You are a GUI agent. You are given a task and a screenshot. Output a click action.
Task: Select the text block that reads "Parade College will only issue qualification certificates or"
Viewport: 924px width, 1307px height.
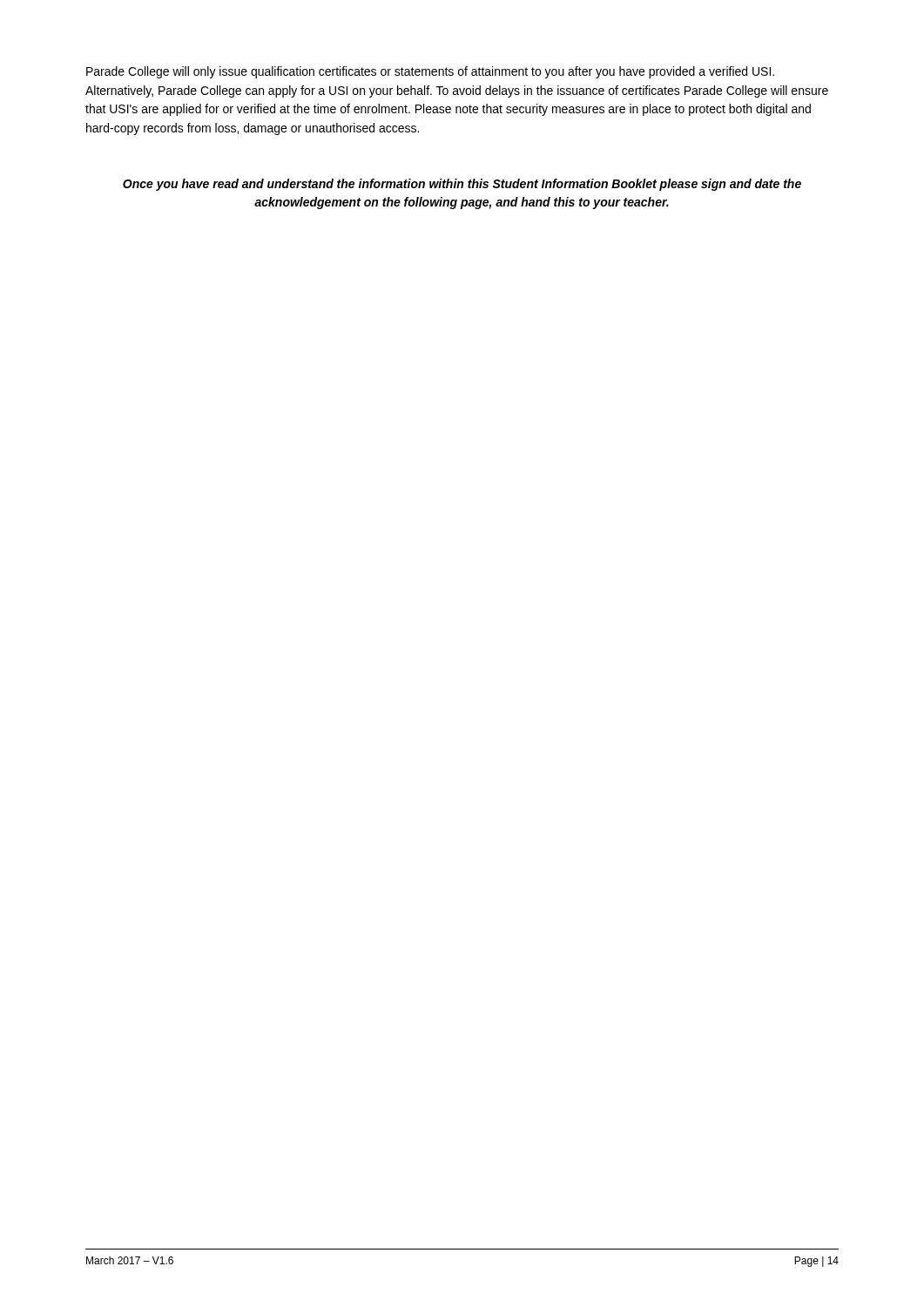pyautogui.click(x=462, y=101)
